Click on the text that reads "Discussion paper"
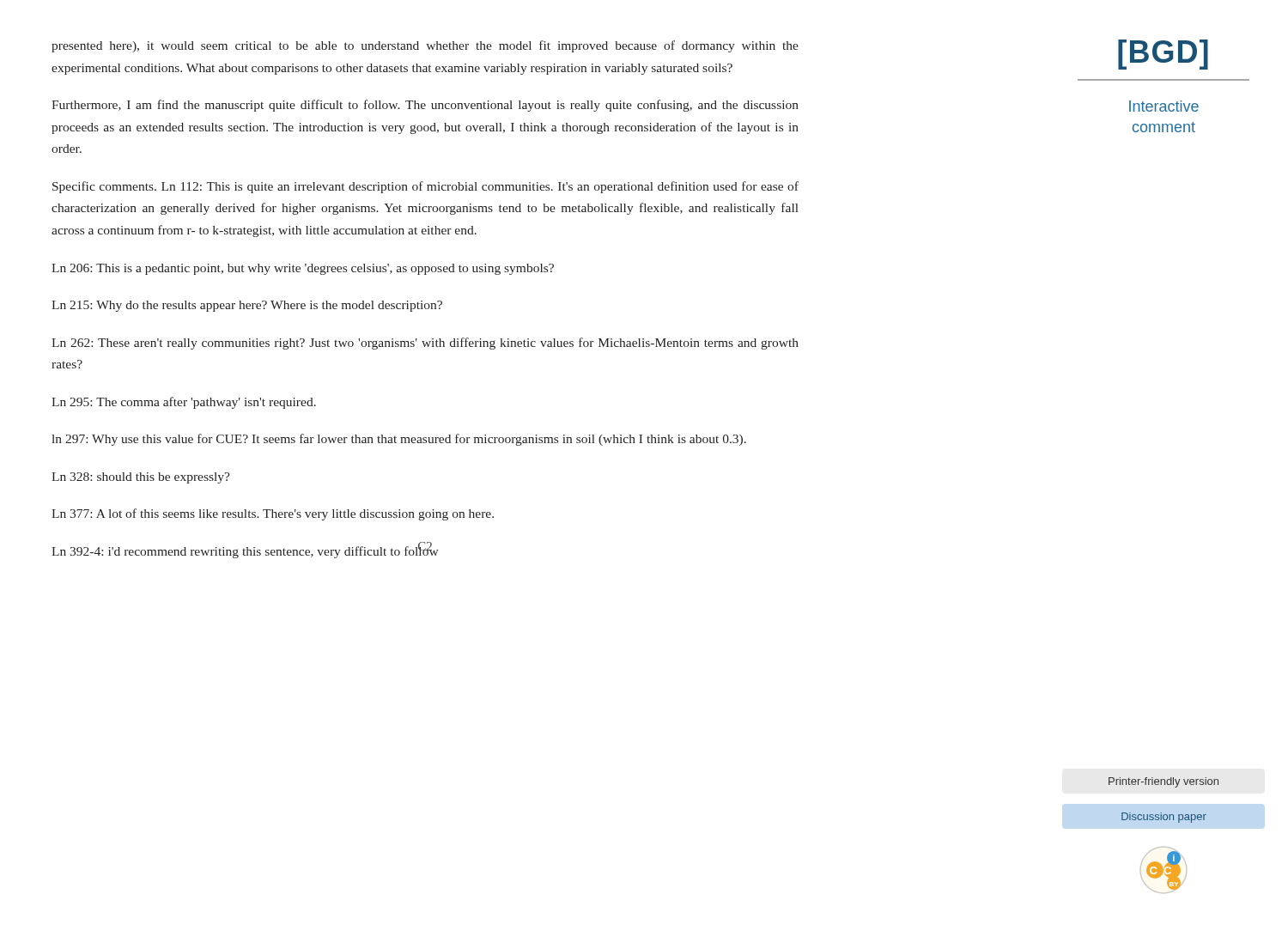 (1164, 816)
